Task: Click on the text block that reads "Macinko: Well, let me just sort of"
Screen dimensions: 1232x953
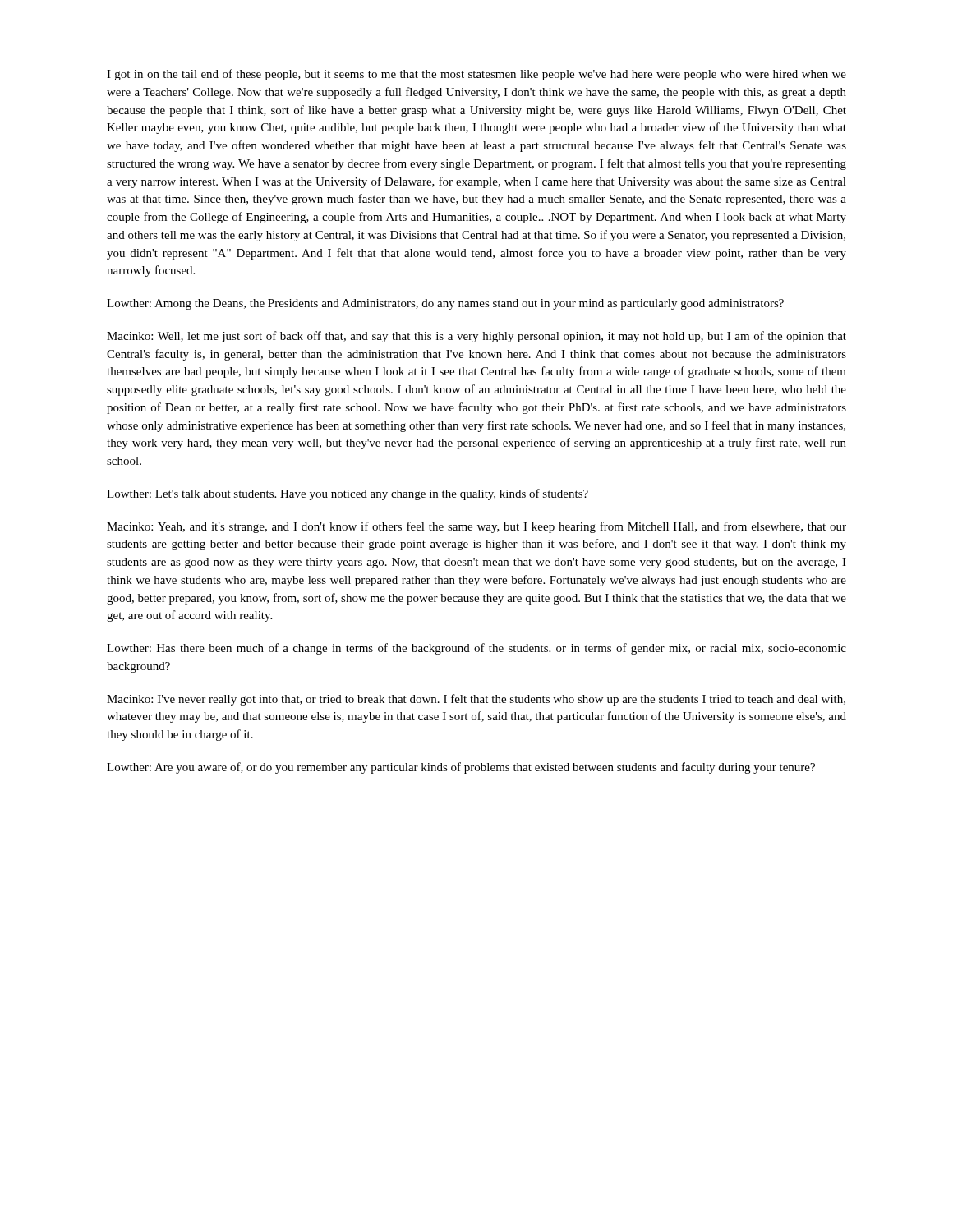Action: [476, 398]
